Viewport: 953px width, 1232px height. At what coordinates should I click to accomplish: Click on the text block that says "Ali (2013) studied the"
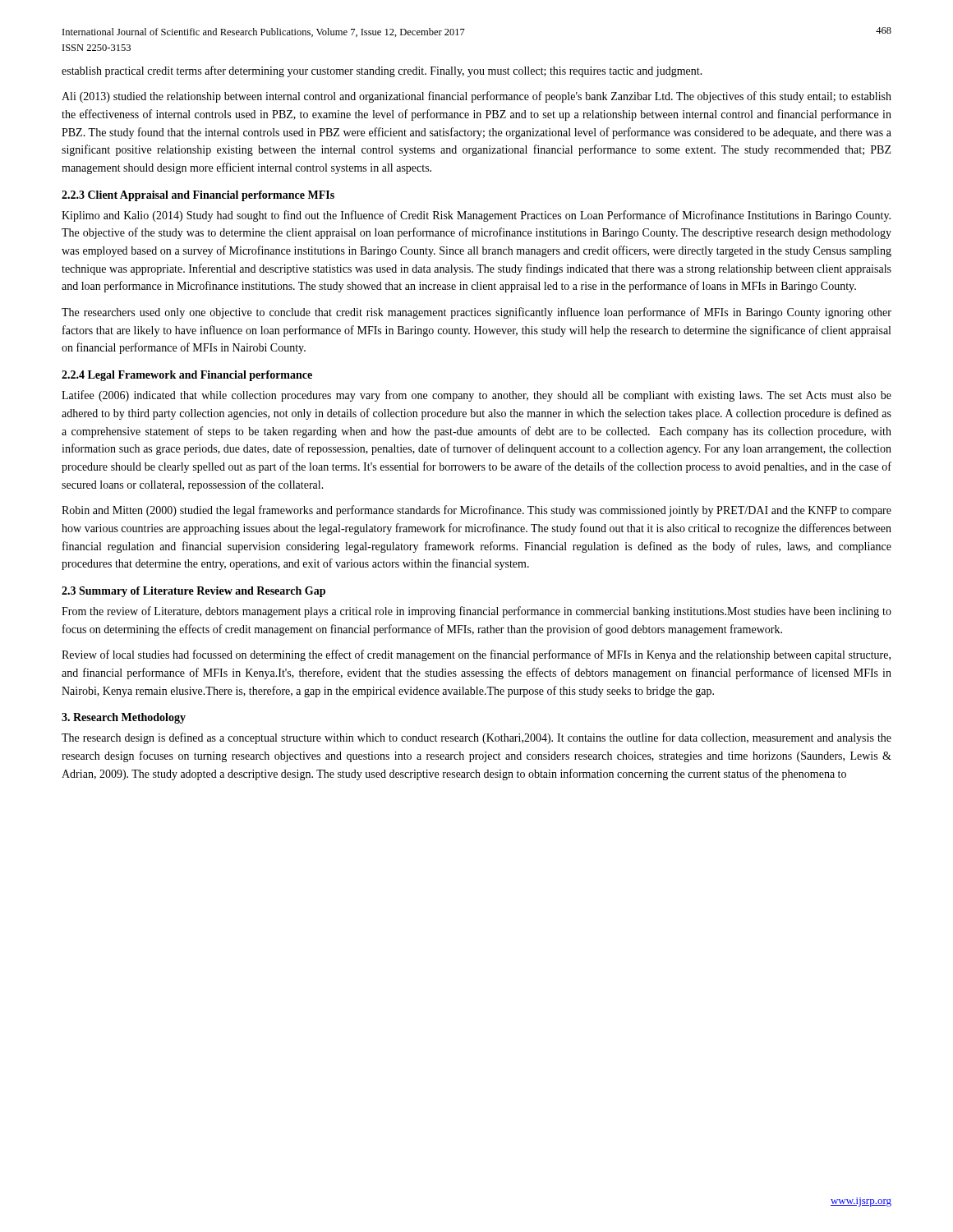click(x=476, y=133)
